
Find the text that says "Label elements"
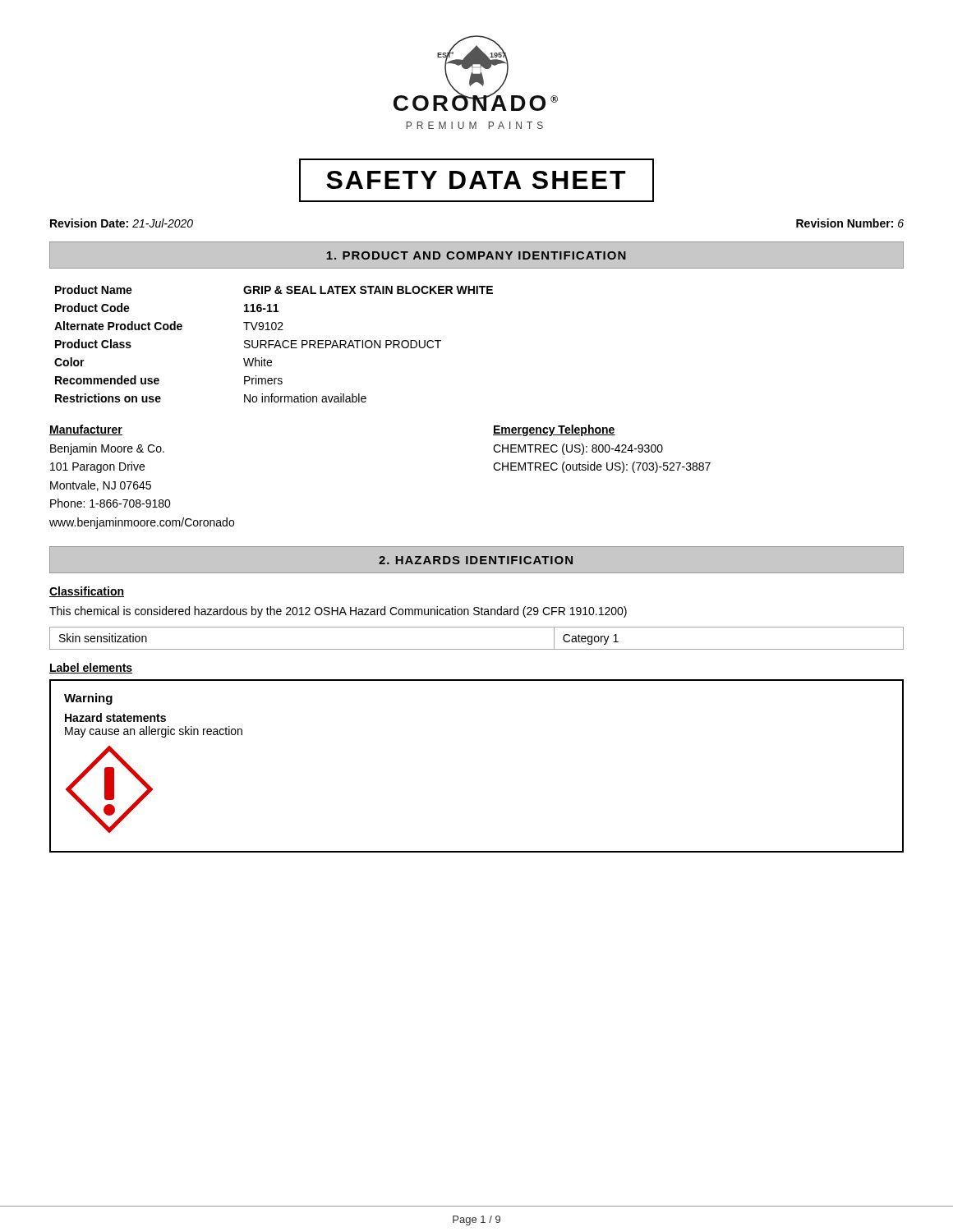(x=91, y=668)
